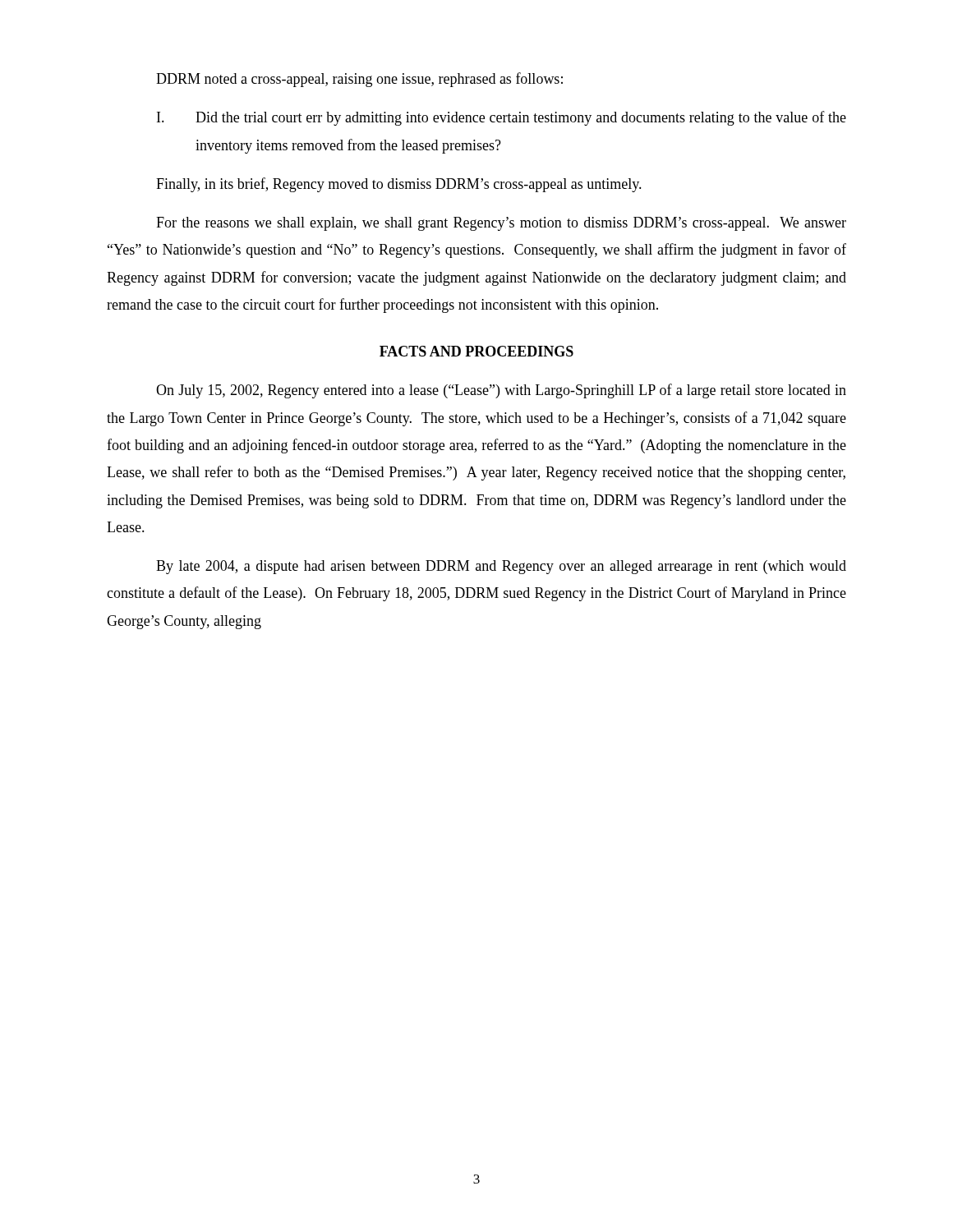Navigate to the passage starting "For the reasons we shall explain, we shall"
This screenshot has height=1232, width=953.
[476, 264]
